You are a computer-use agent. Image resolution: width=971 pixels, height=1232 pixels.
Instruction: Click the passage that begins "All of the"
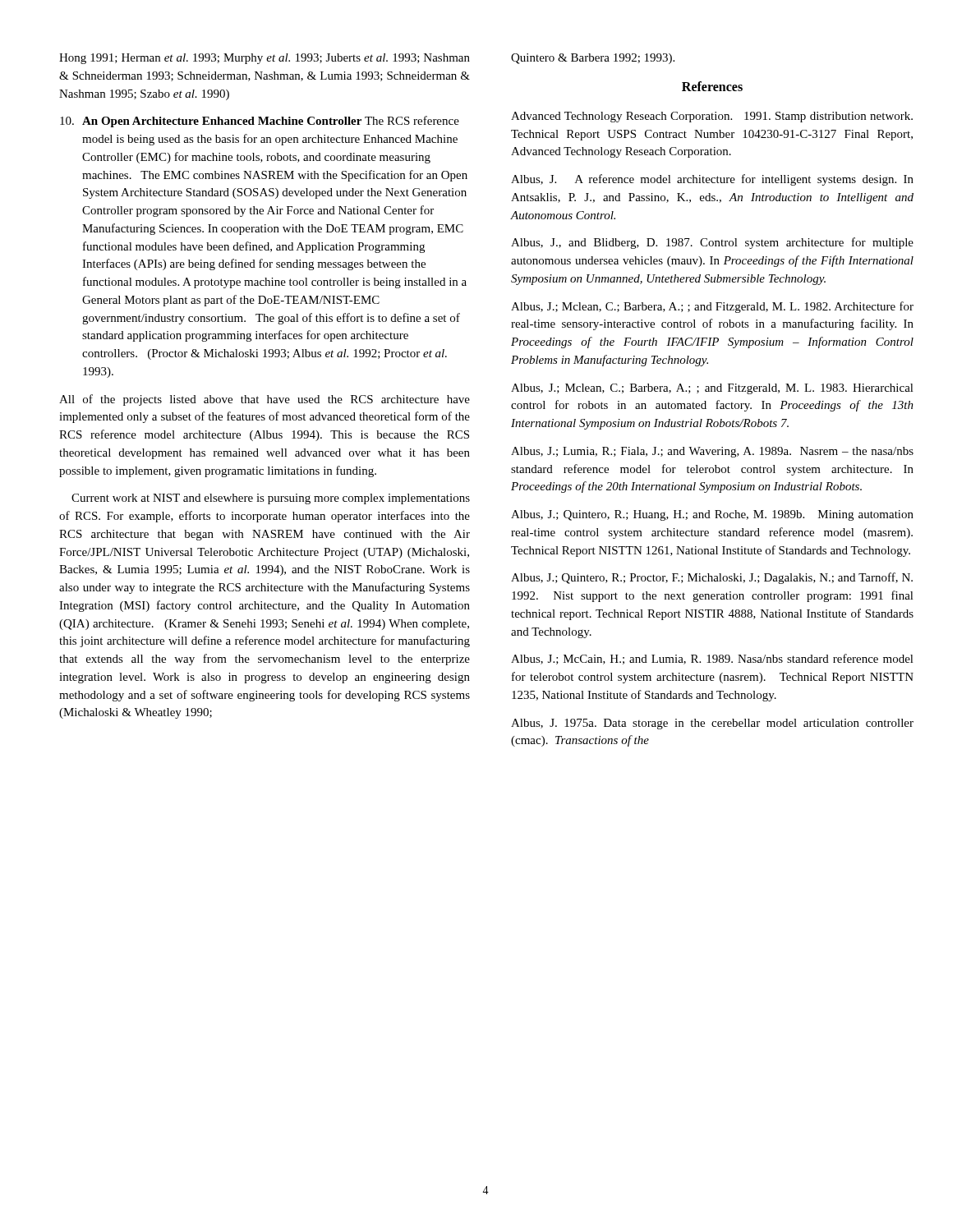click(265, 434)
